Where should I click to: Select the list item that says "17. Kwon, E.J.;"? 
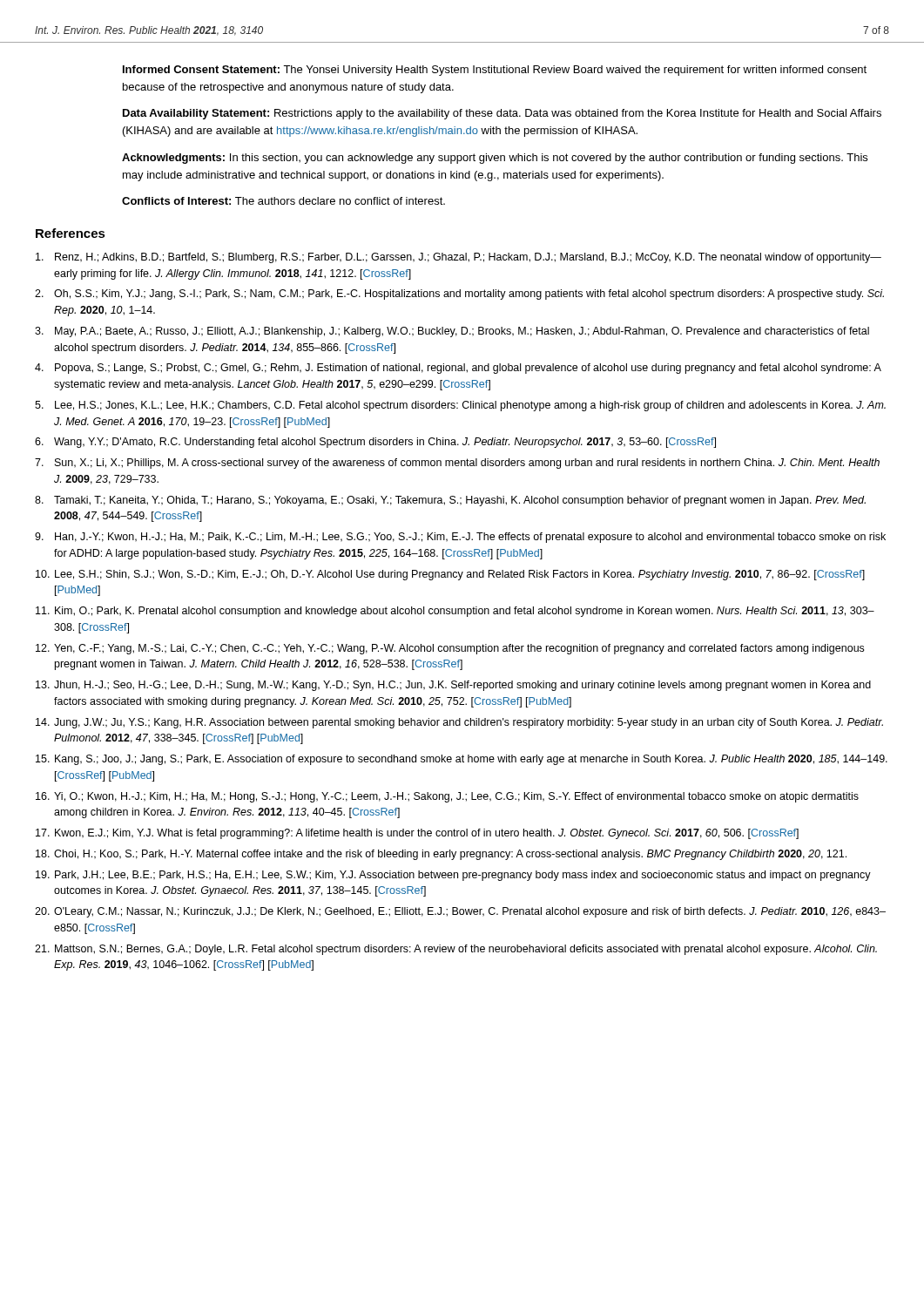click(417, 834)
